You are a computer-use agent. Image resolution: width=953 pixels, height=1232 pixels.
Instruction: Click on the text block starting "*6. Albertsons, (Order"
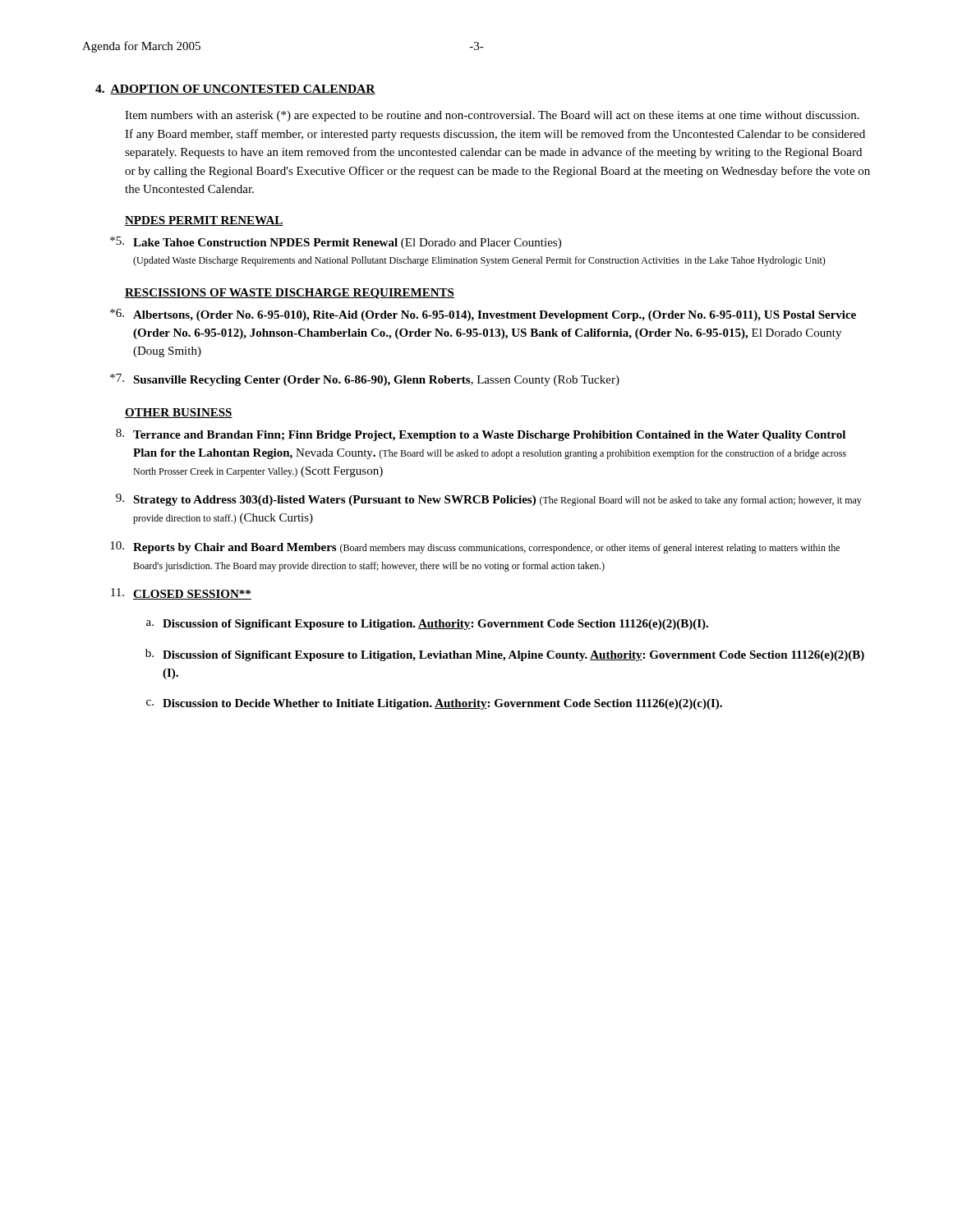(476, 333)
